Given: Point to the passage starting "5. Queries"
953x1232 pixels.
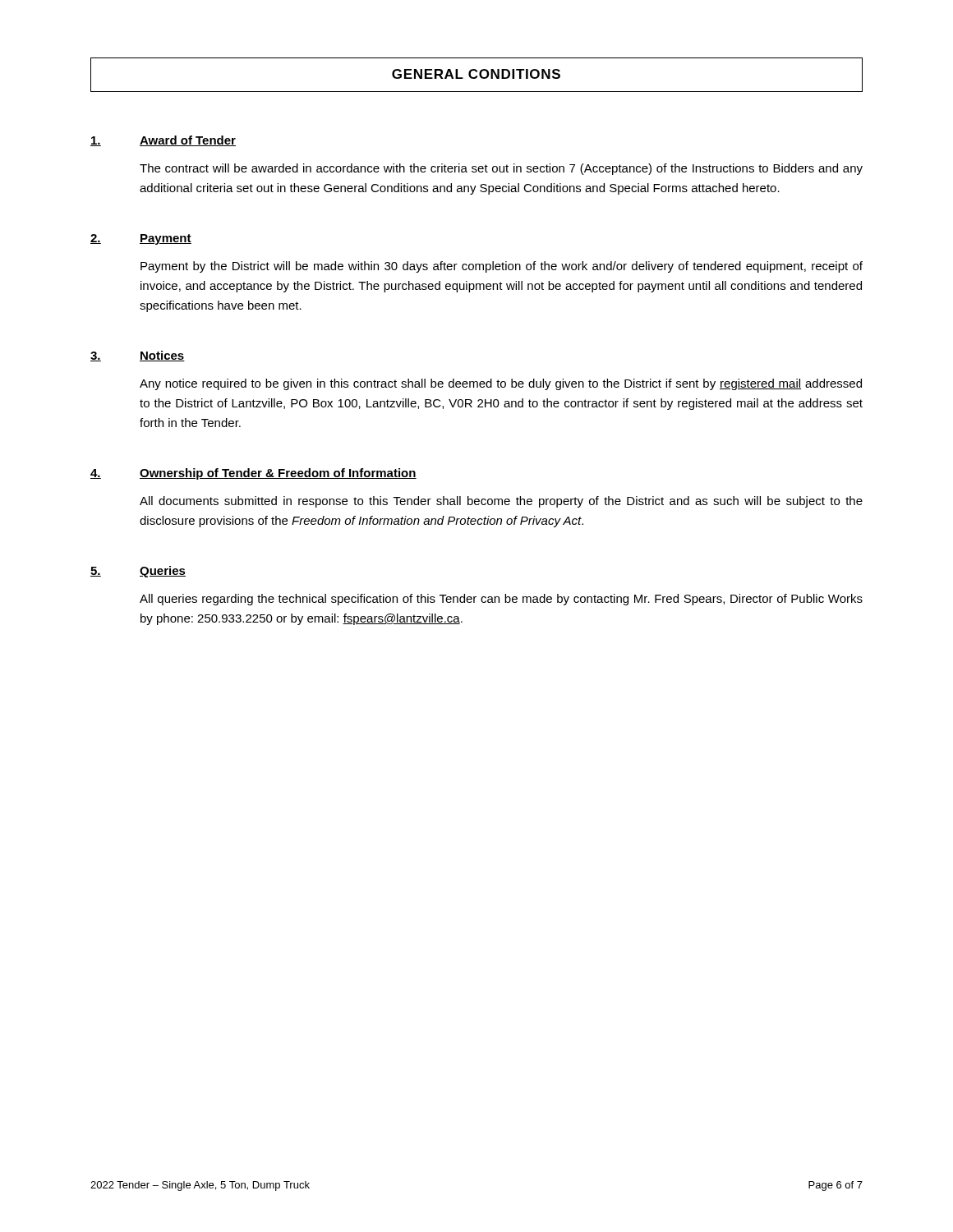Looking at the screenshot, I should coord(138,570).
